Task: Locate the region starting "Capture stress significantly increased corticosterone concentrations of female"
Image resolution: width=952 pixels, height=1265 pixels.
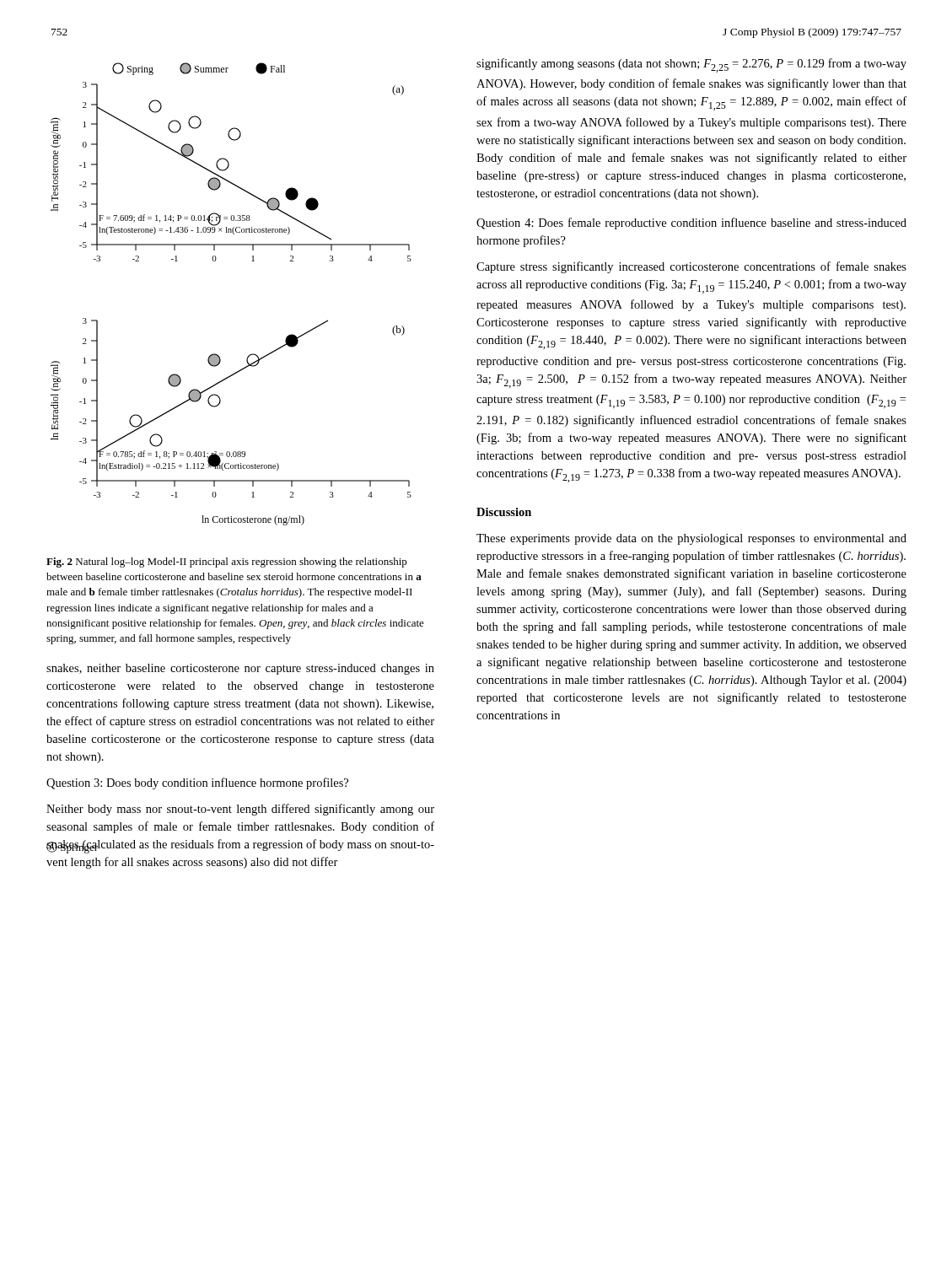Action: pyautogui.click(x=691, y=371)
